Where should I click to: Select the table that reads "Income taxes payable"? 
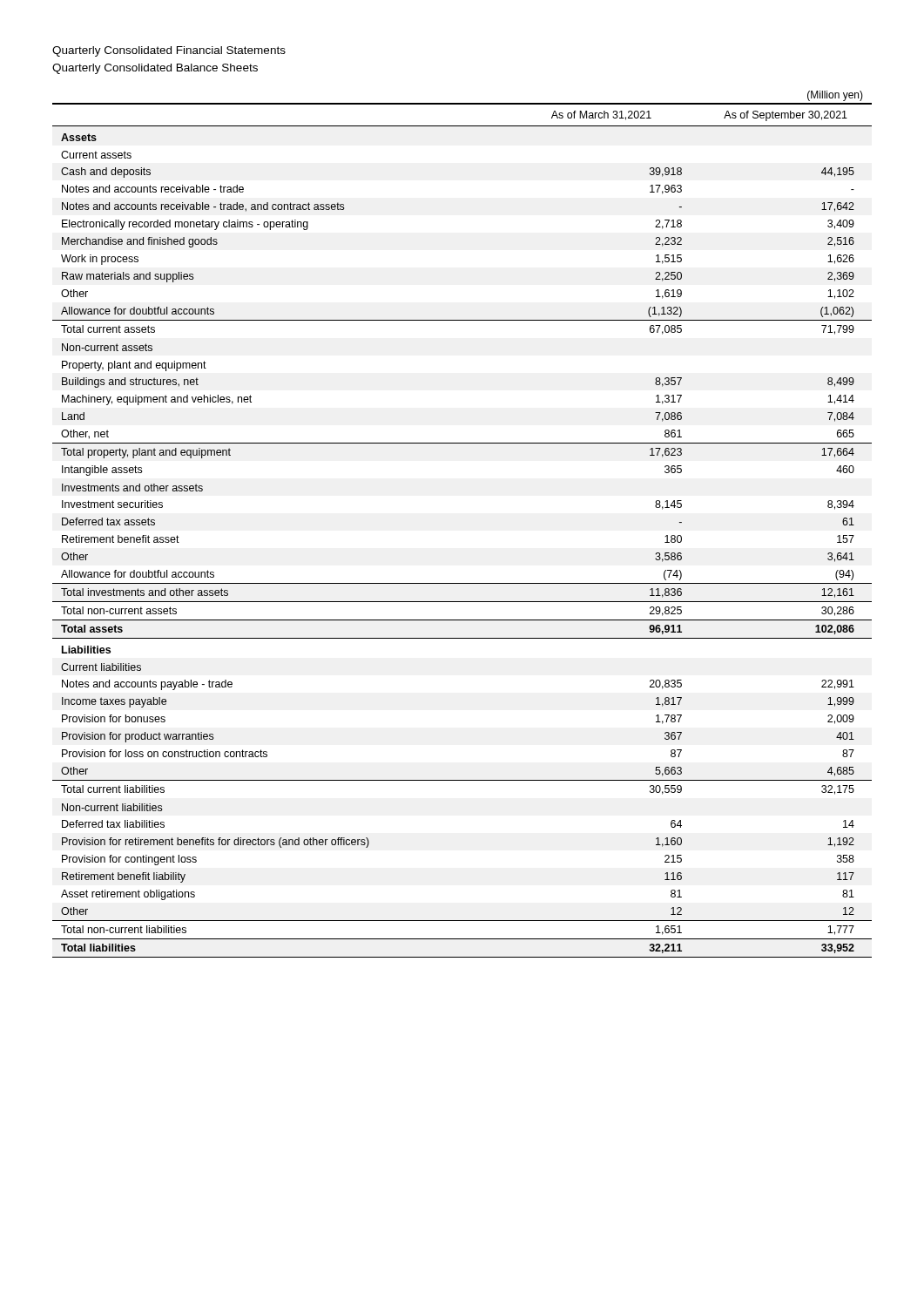point(462,521)
